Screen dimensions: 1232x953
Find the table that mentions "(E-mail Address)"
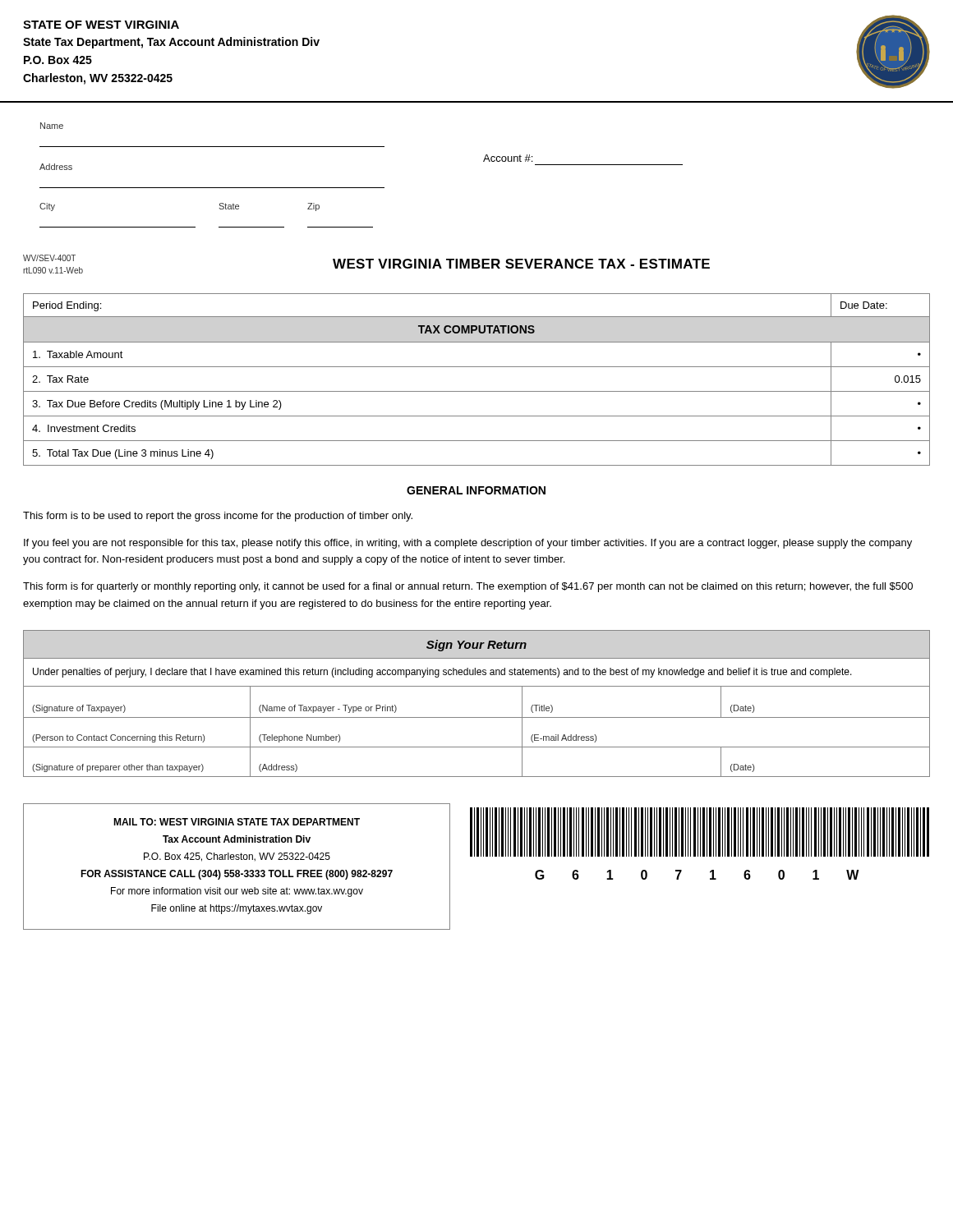click(476, 701)
